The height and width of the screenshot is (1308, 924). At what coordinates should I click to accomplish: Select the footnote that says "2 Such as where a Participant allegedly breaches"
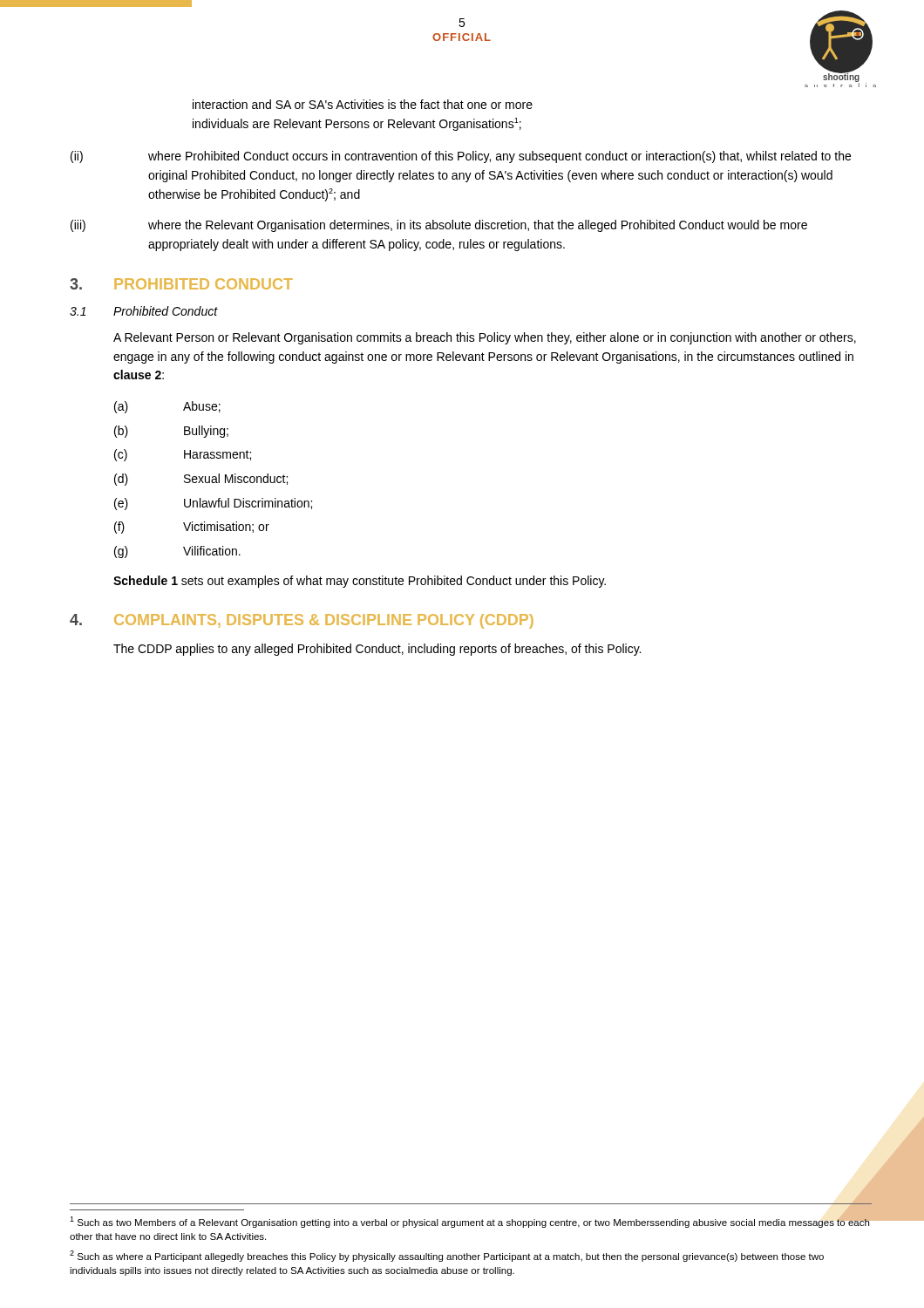click(447, 1262)
